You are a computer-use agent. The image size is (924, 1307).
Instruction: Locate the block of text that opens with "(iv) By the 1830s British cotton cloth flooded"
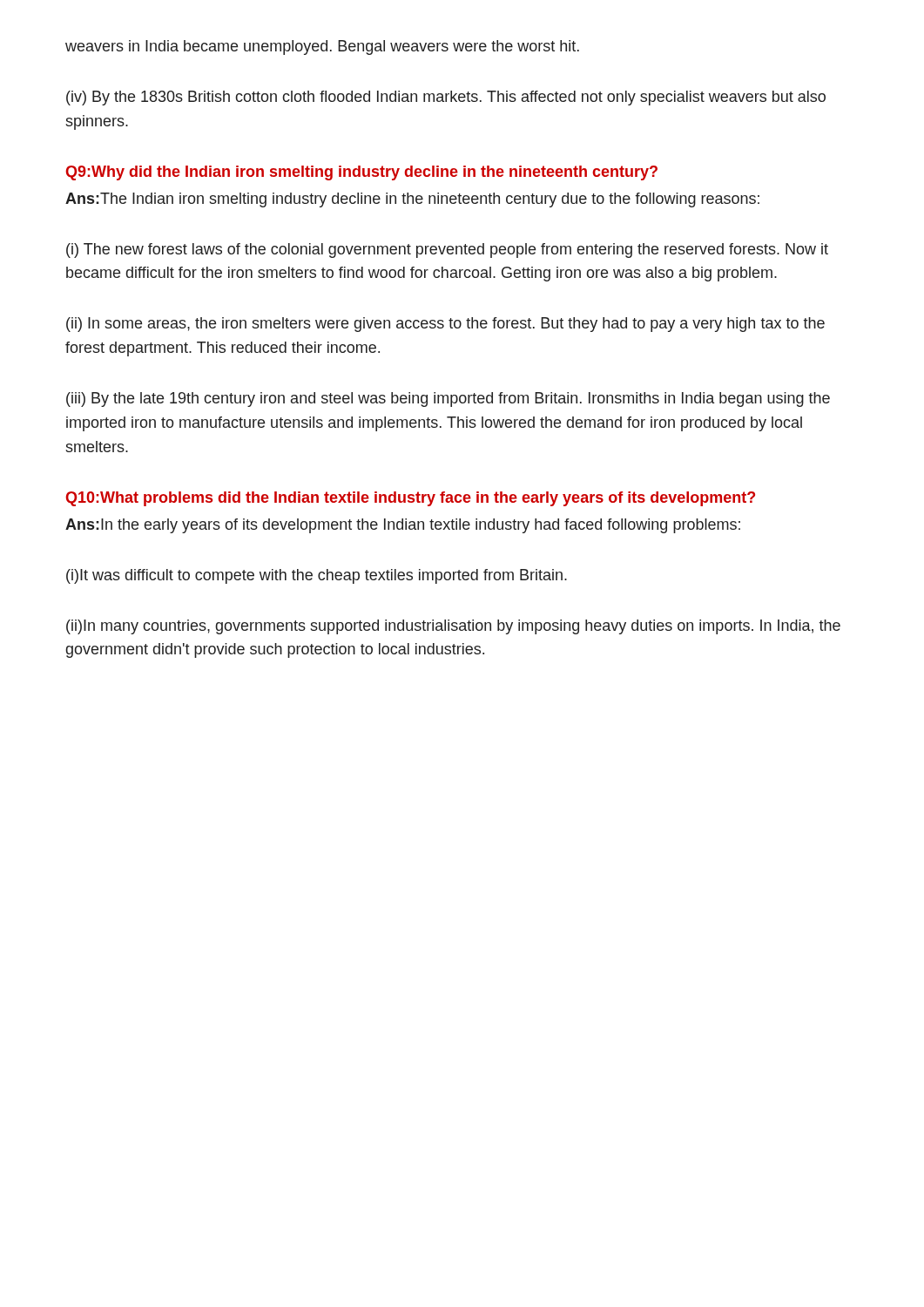coord(446,109)
